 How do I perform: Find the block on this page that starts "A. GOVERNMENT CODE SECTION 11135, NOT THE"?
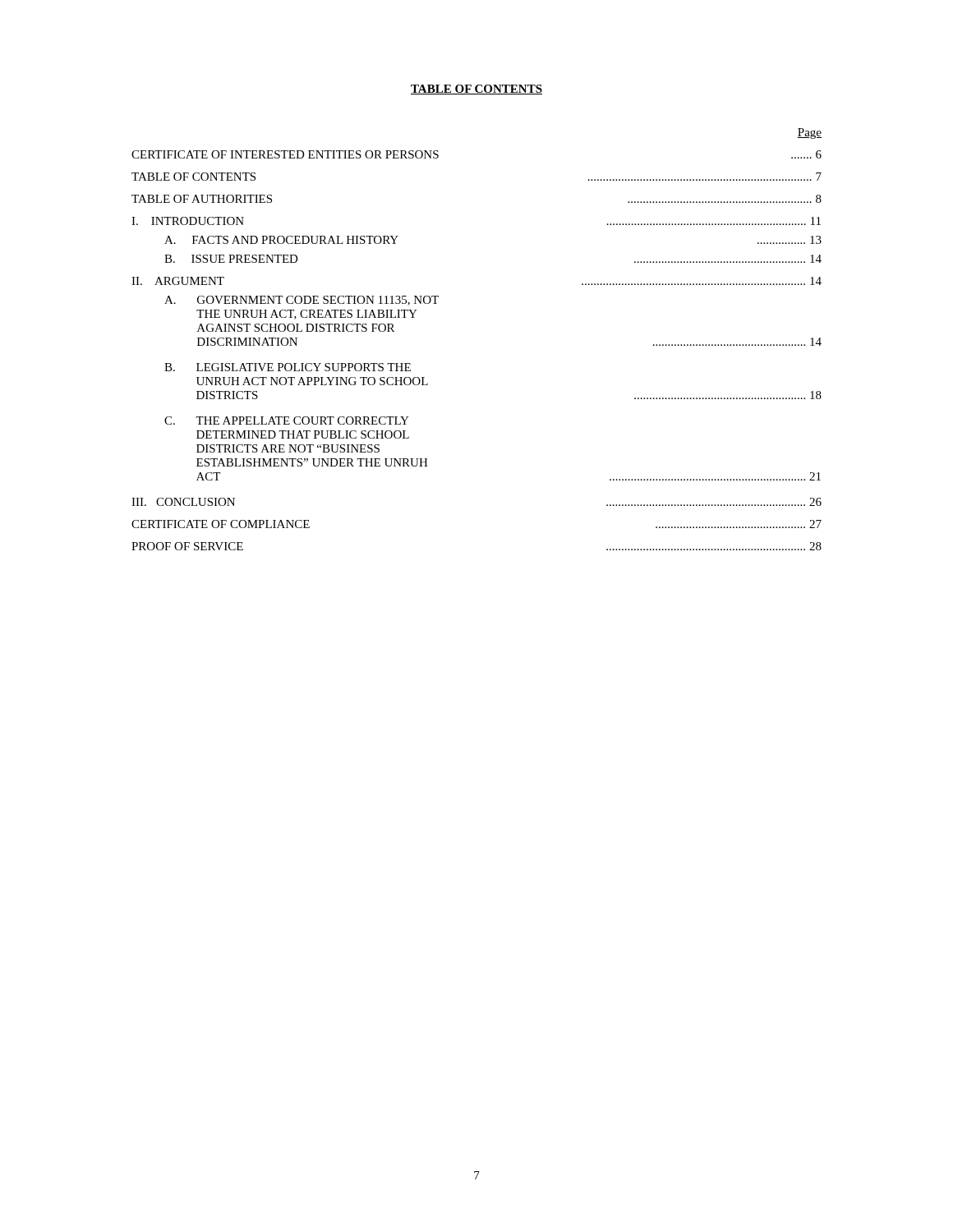(x=302, y=301)
